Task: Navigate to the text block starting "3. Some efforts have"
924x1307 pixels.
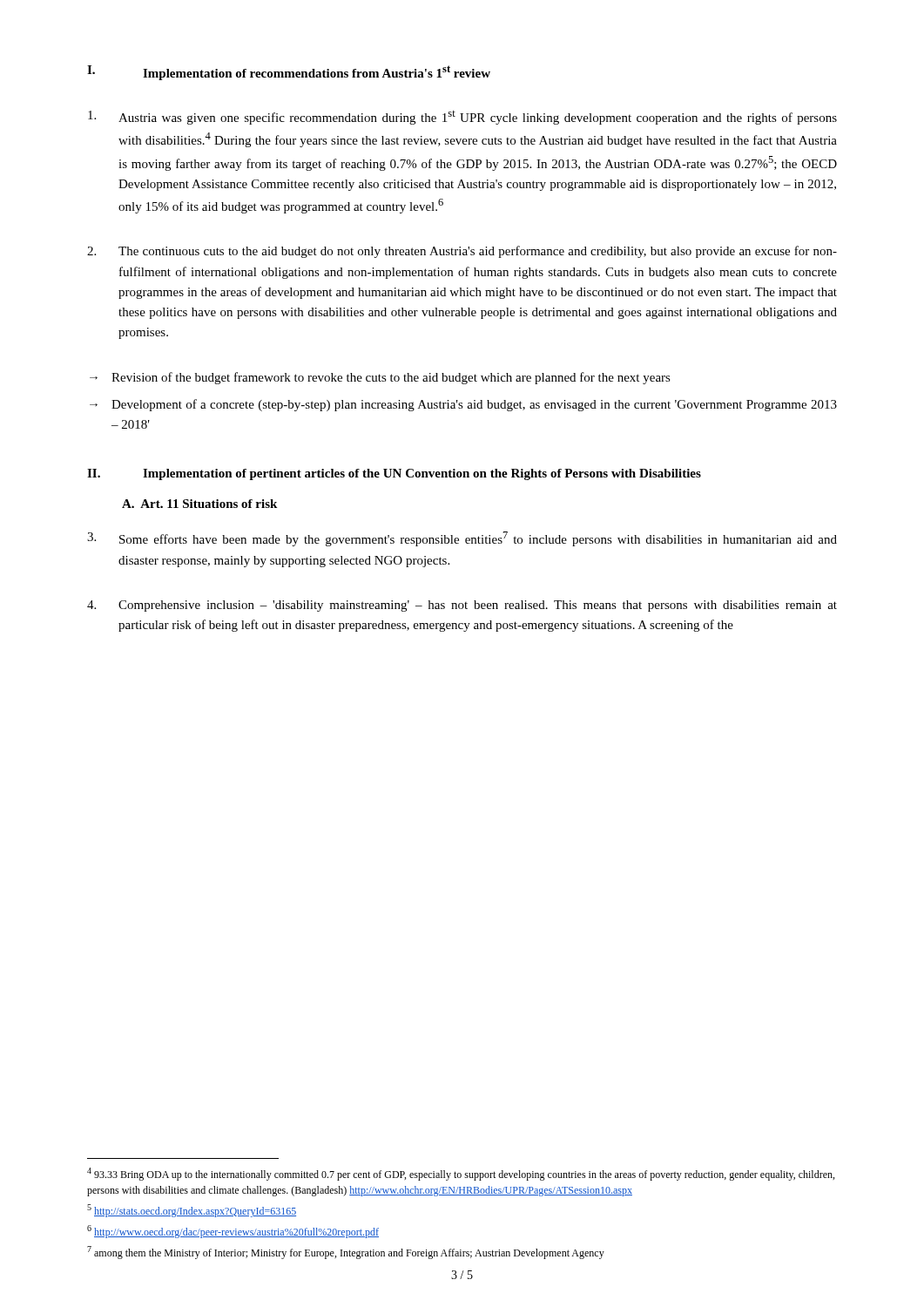Action: click(462, 549)
